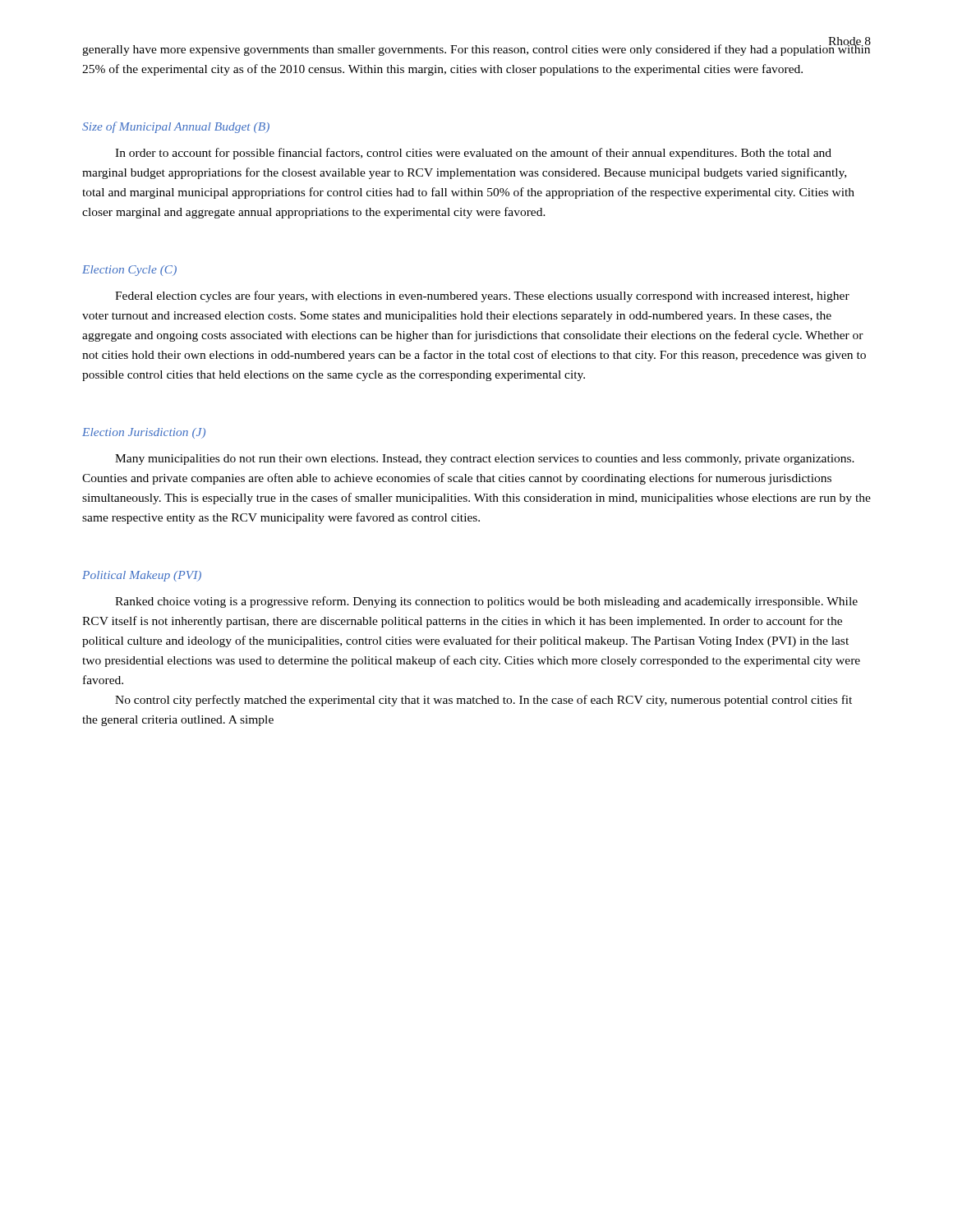
Task: Point to the passage starting "Election Cycle (C)"
Action: [130, 269]
